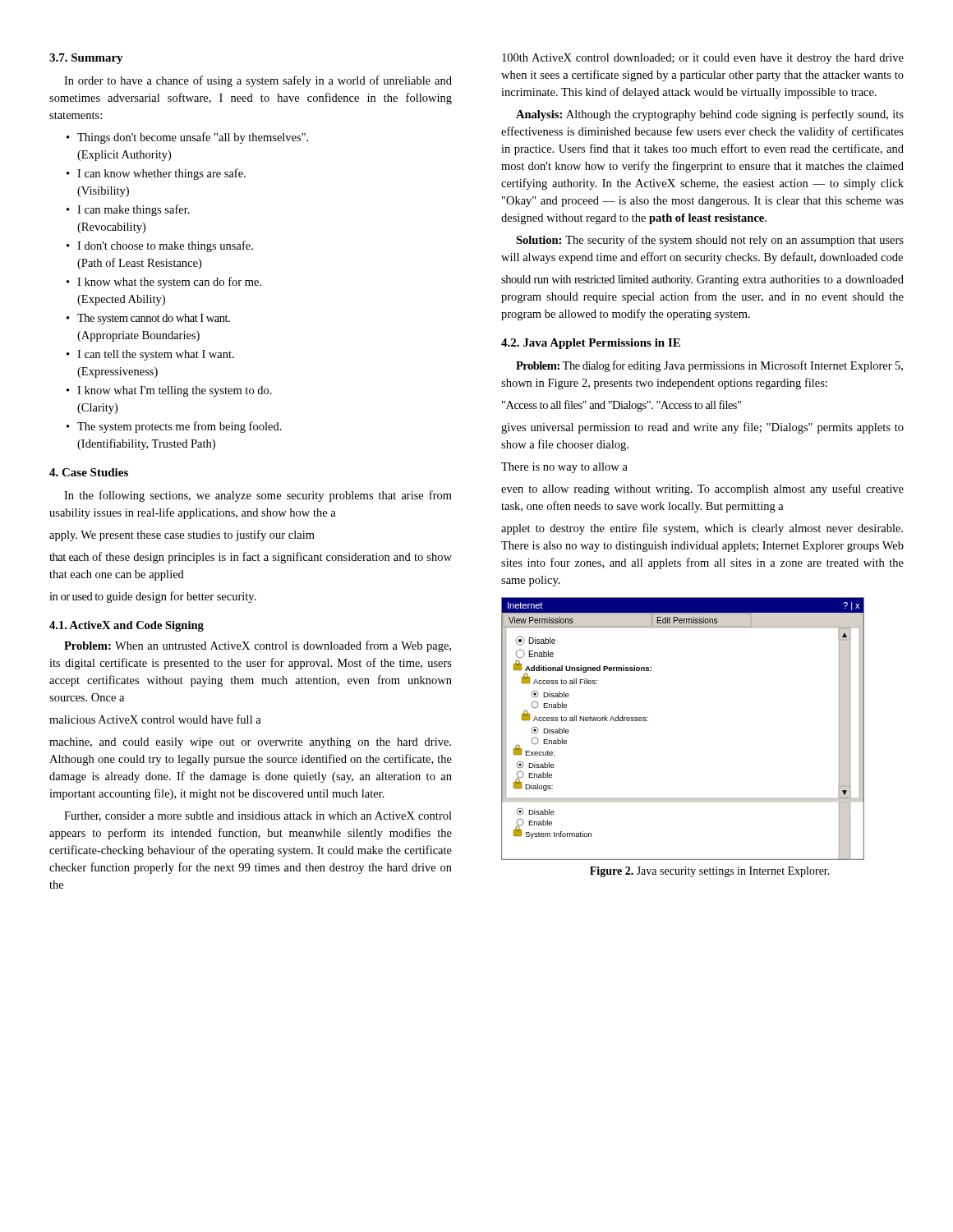Viewport: 953px width, 1232px height.
Task: Locate the text block starting "Analysis: Although the cryptography behind code signing is"
Action: 702,166
